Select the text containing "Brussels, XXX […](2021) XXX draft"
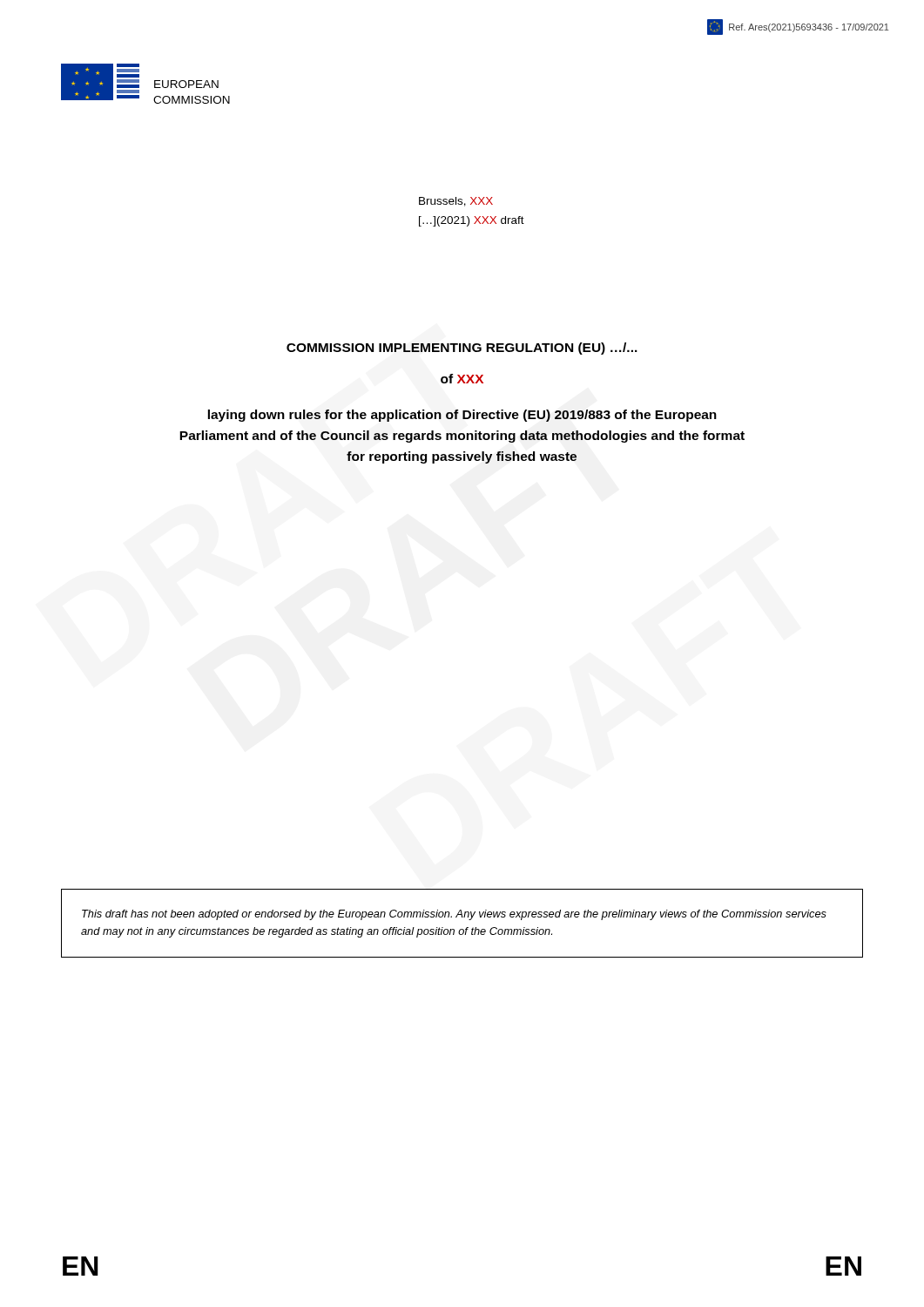 [x=471, y=210]
